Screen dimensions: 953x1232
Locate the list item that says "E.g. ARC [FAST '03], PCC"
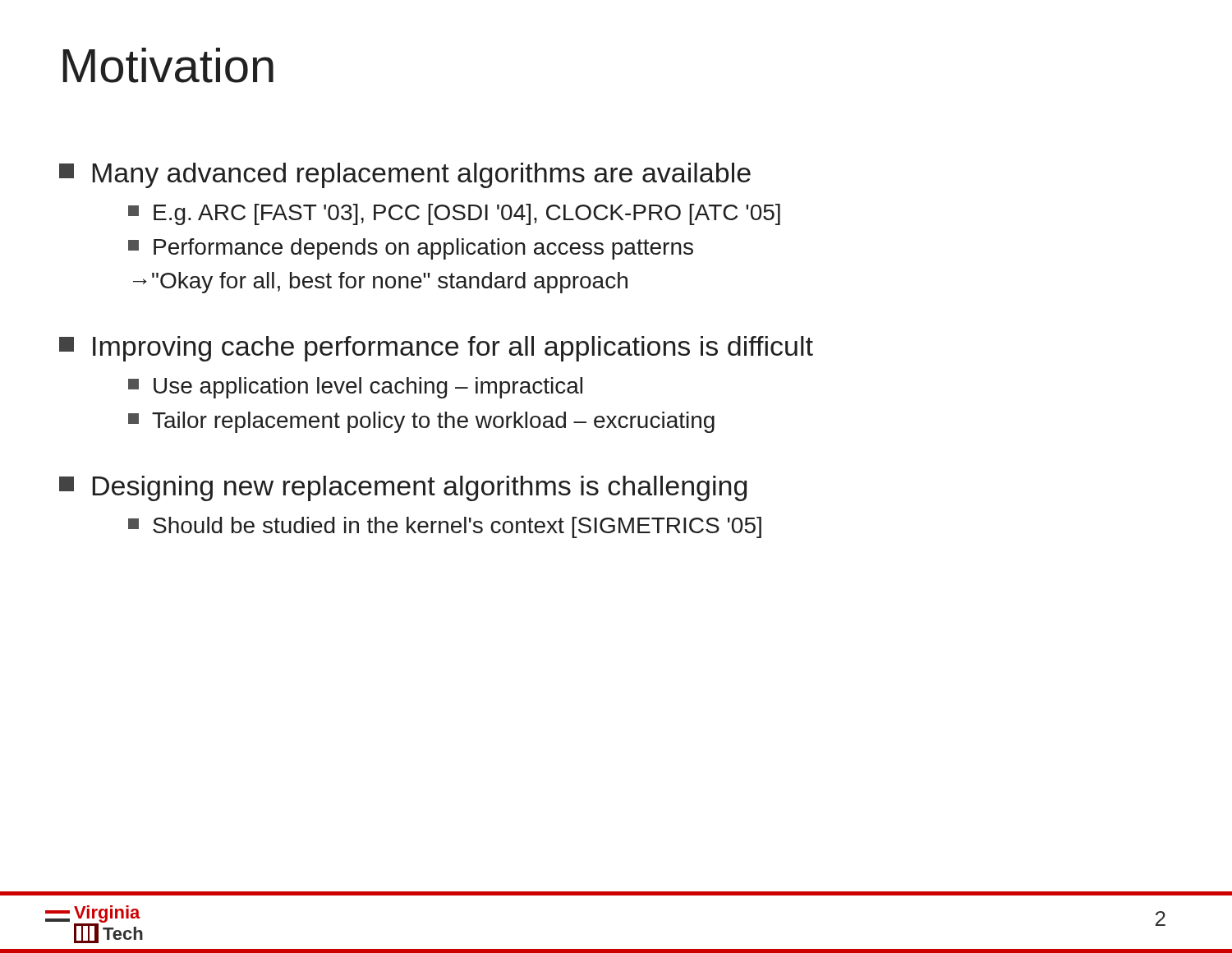click(455, 213)
